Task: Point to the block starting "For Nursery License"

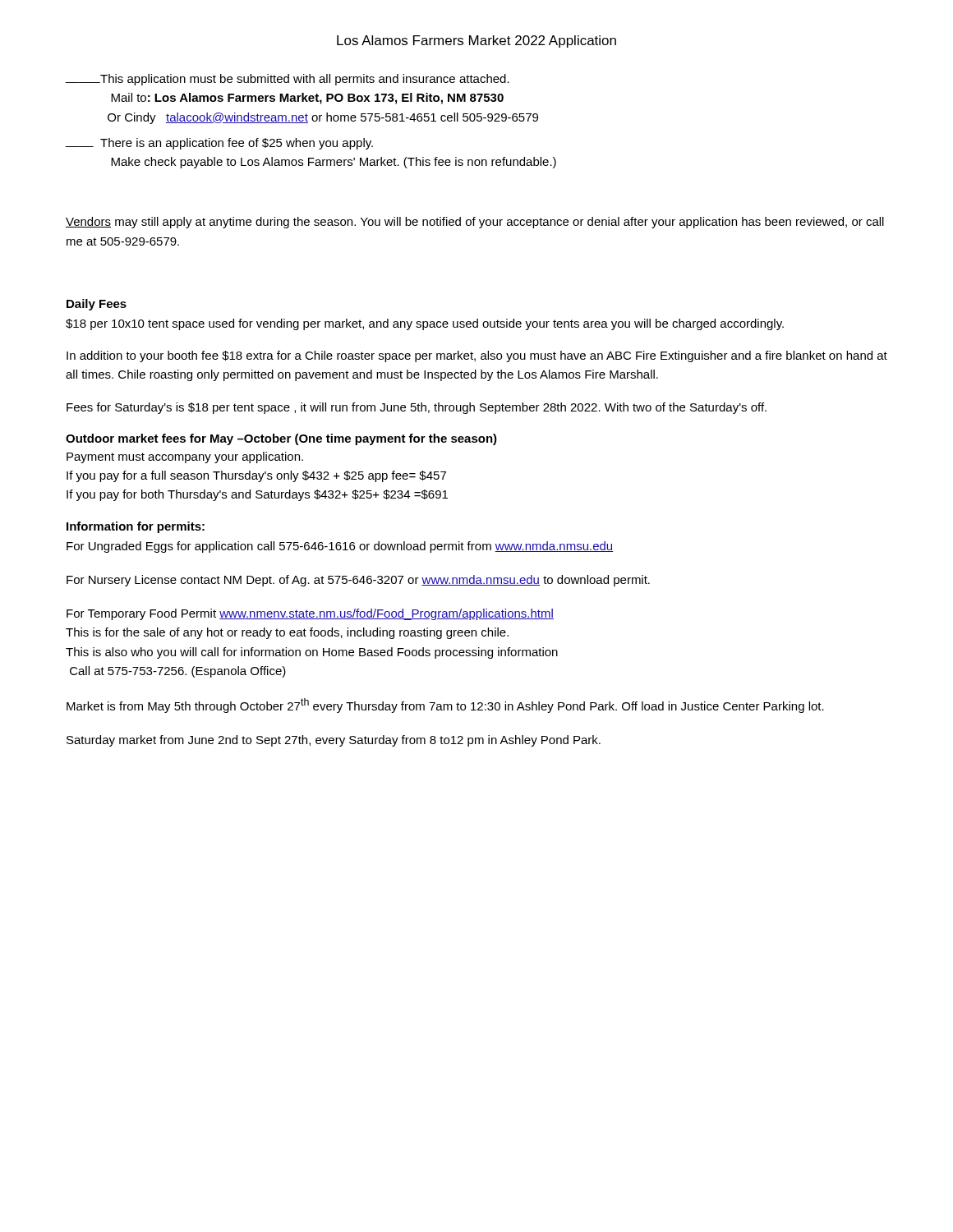Action: coord(358,579)
